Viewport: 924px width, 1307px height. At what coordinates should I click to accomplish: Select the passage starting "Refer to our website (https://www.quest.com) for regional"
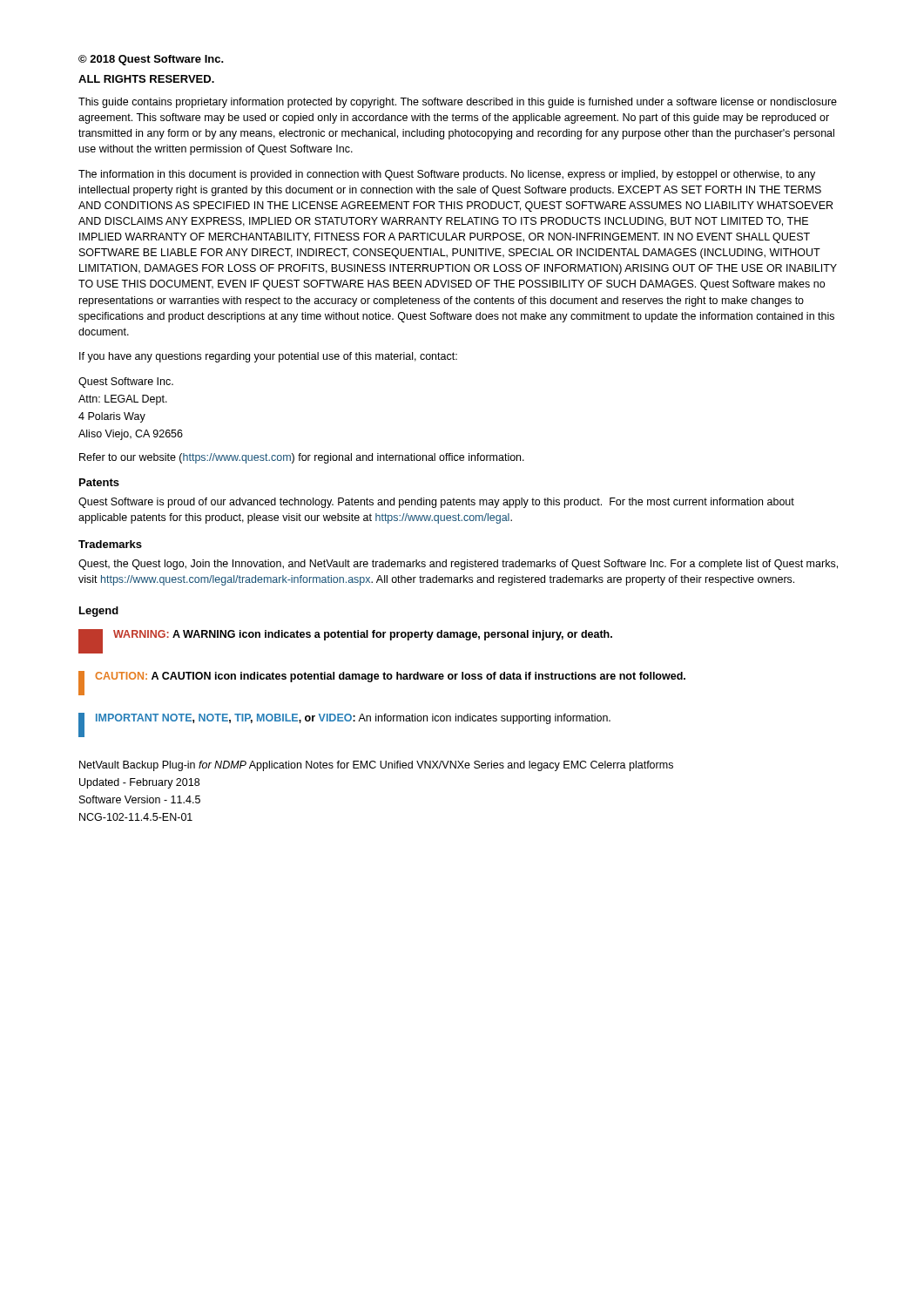[x=302, y=457]
